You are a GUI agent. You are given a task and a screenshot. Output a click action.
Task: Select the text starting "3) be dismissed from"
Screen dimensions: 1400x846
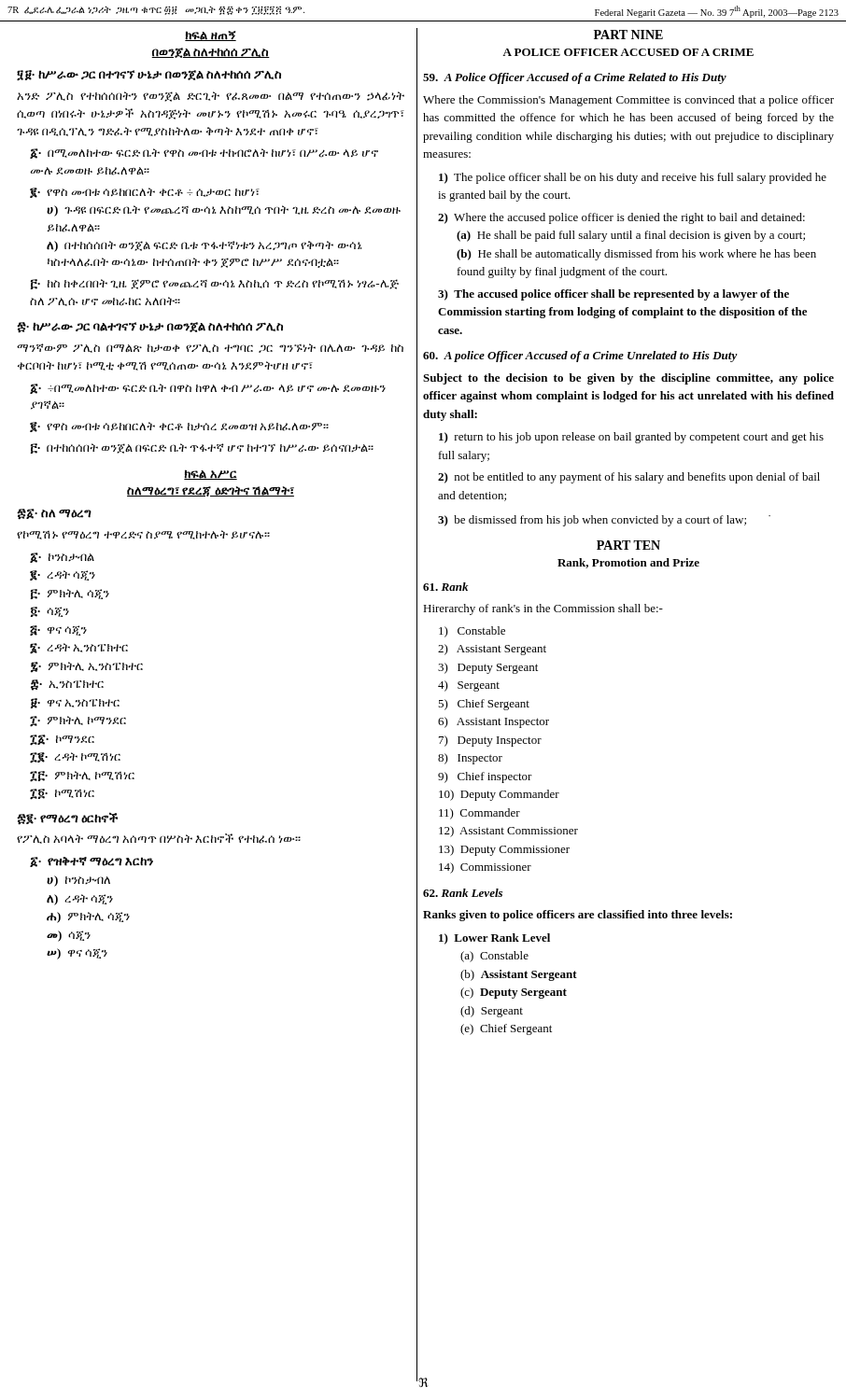(x=604, y=518)
